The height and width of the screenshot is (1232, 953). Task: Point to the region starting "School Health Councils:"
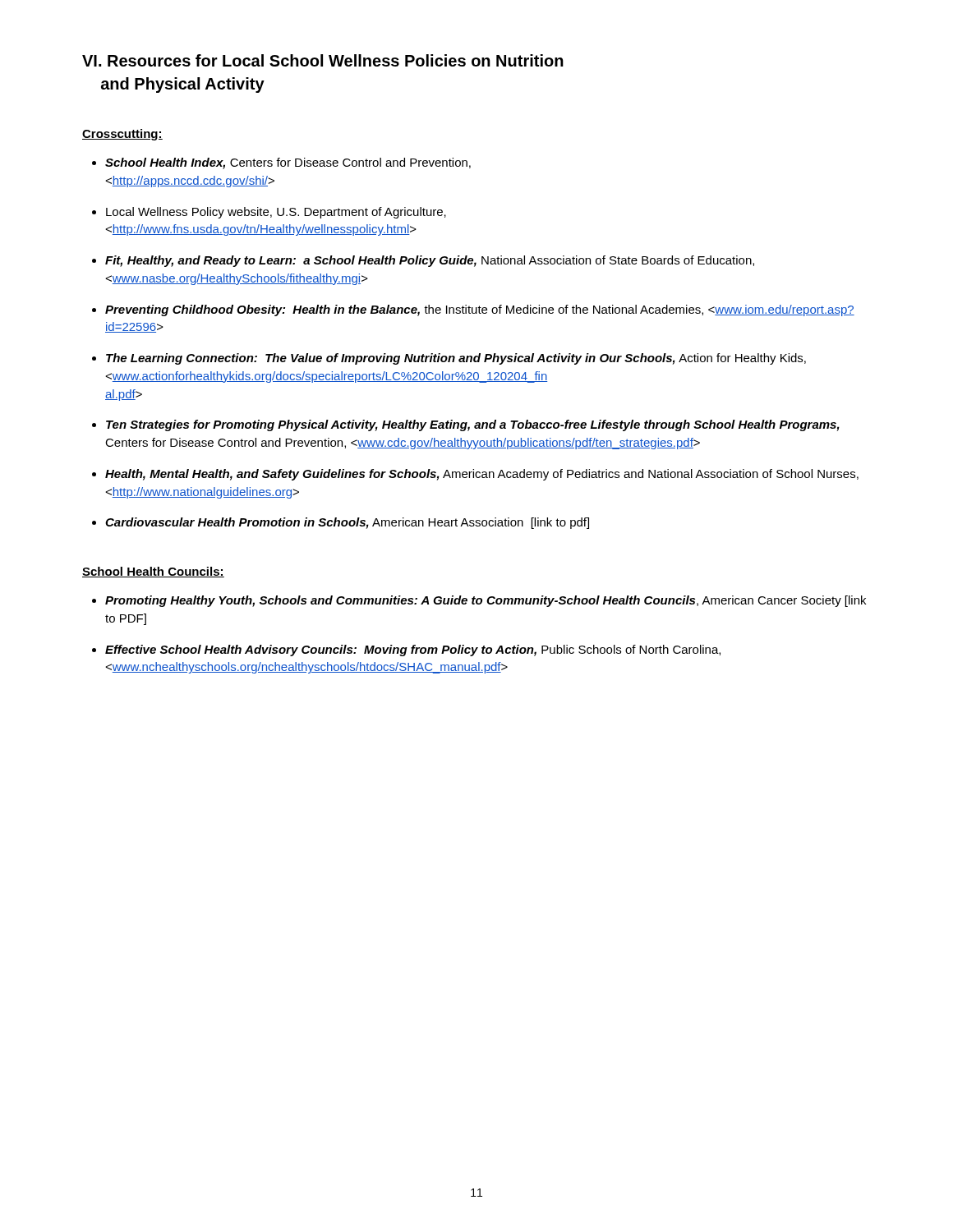[x=153, y=571]
